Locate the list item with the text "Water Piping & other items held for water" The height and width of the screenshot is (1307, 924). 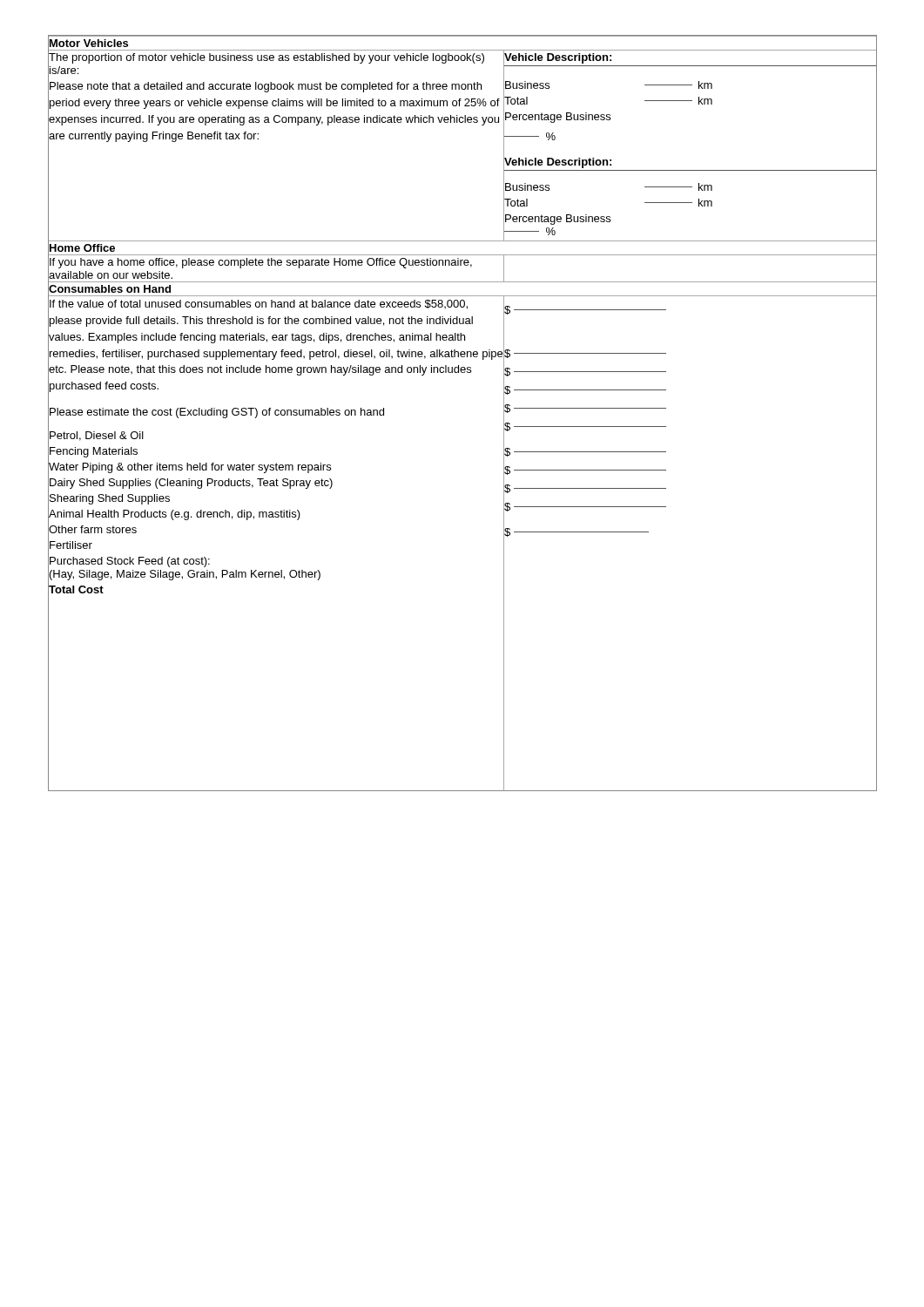tap(190, 467)
